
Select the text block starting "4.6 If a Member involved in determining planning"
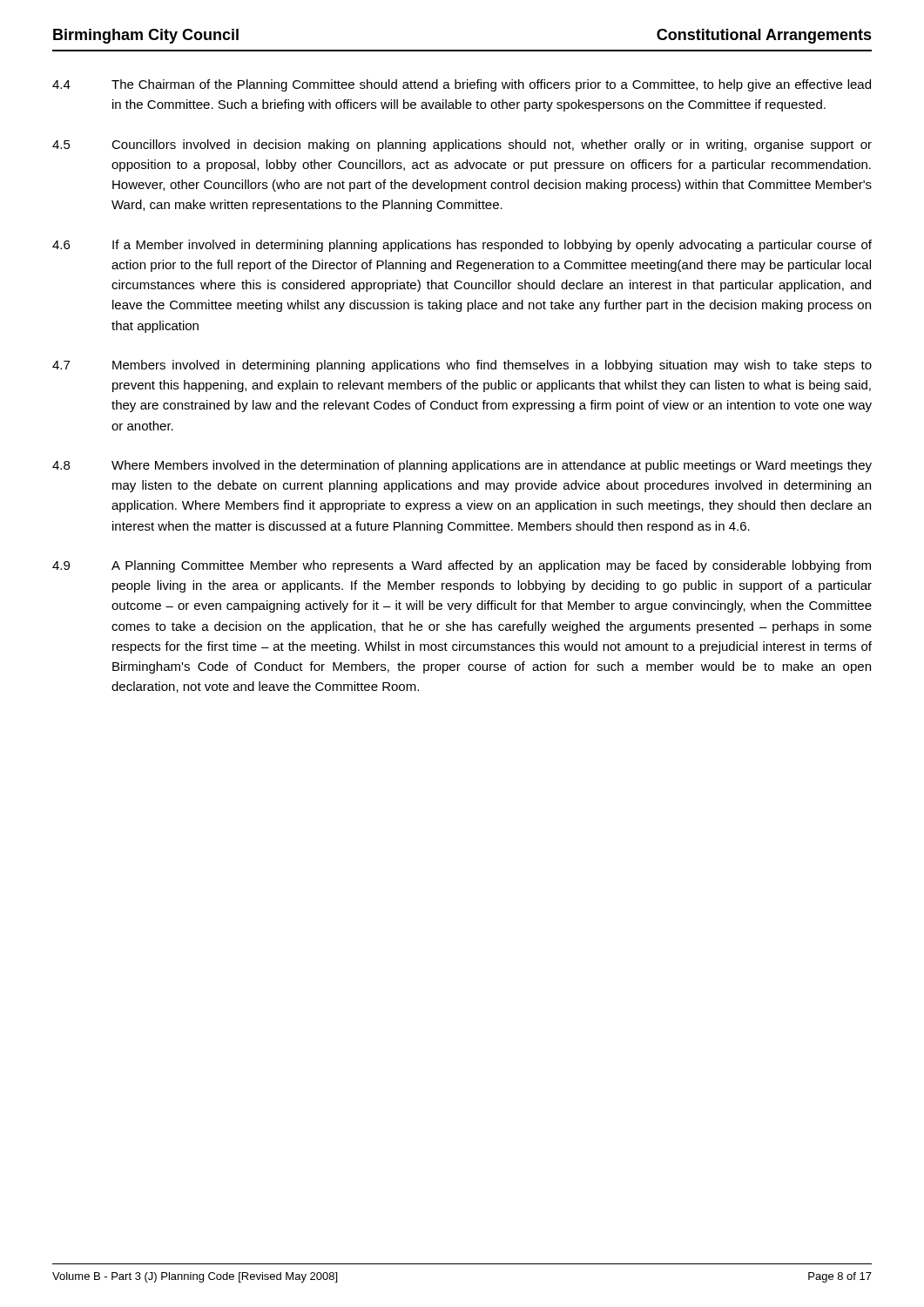pos(462,285)
